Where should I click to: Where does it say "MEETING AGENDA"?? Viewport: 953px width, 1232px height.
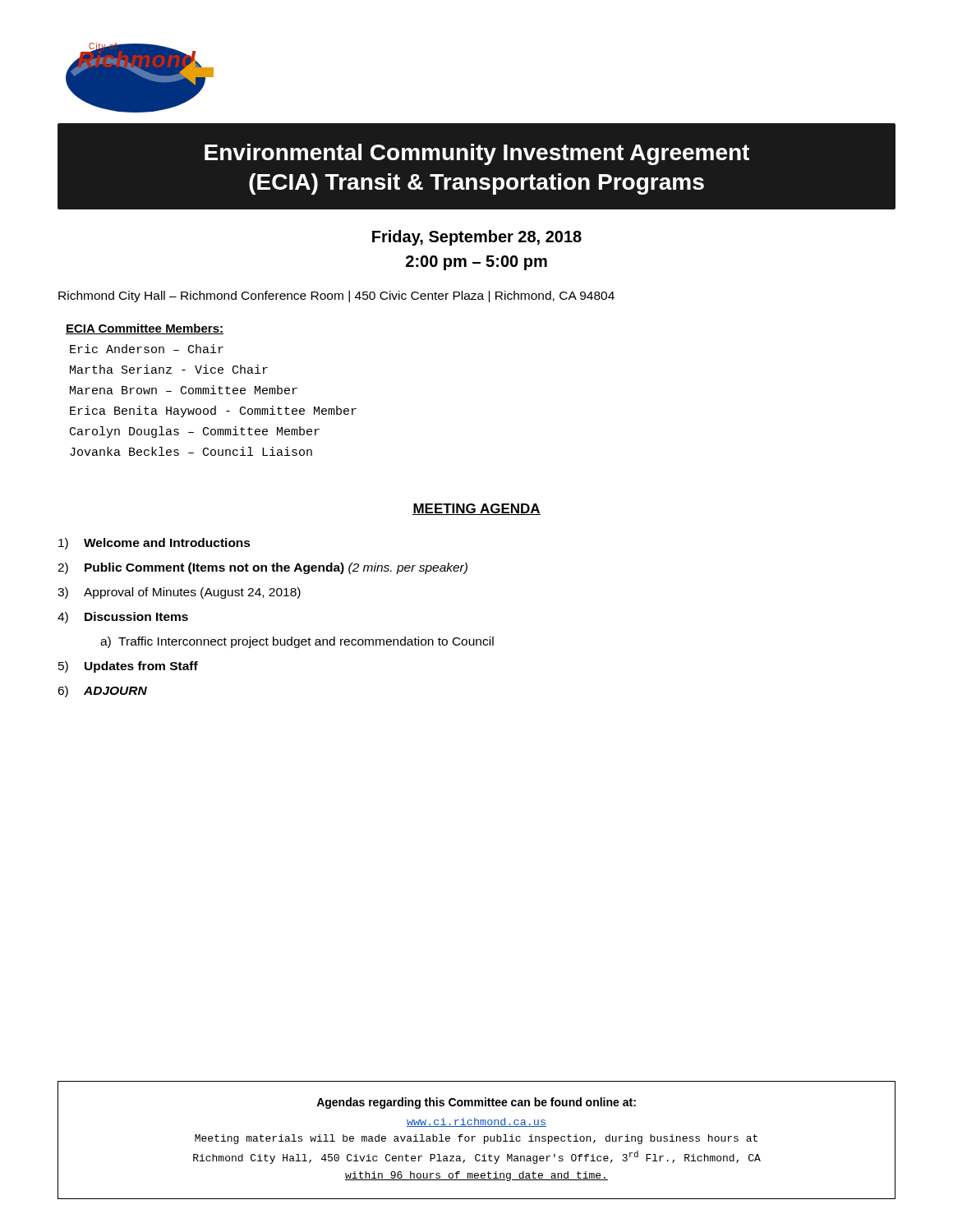tap(476, 509)
